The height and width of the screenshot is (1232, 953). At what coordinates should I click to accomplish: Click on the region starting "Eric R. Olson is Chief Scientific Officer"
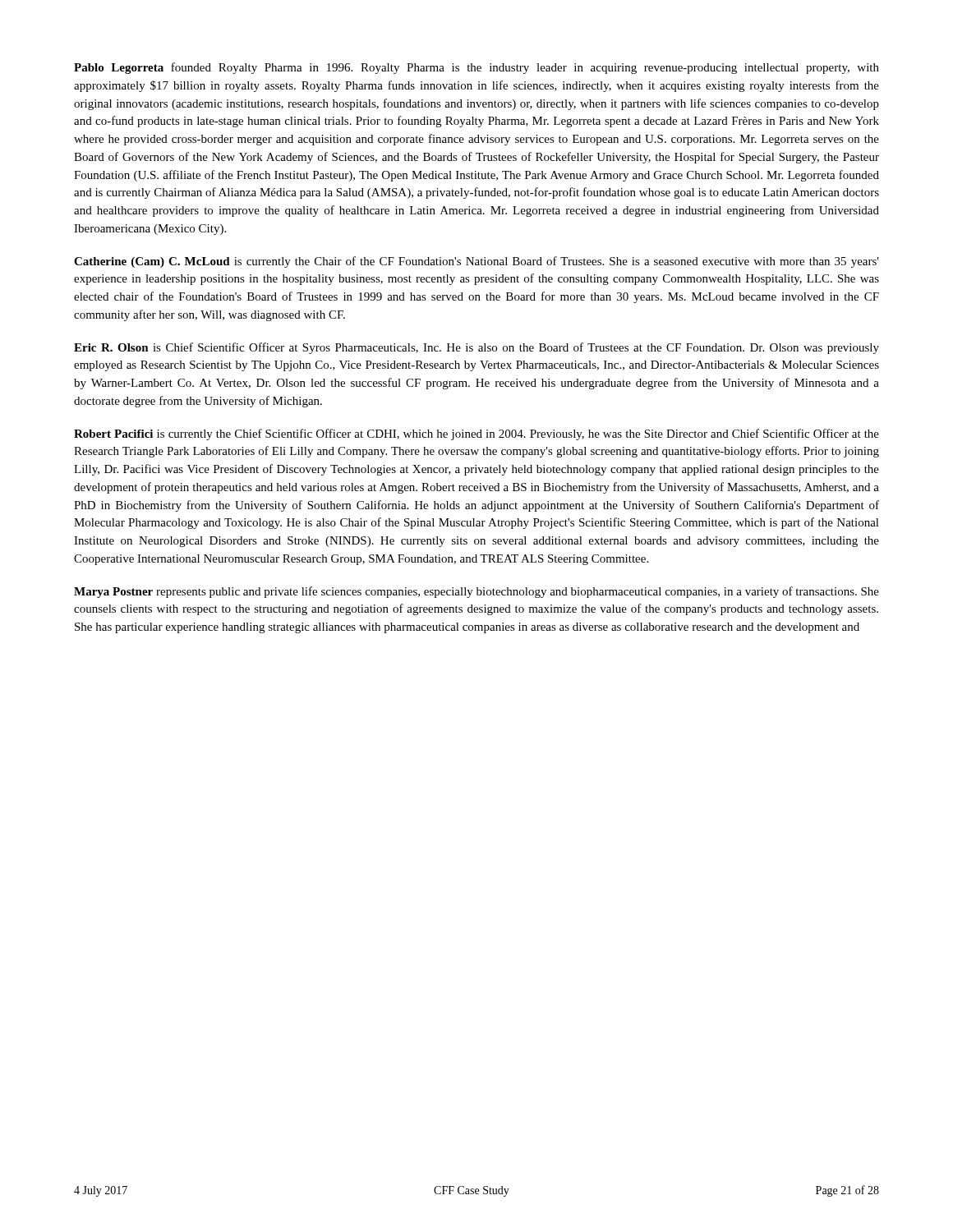tap(476, 374)
